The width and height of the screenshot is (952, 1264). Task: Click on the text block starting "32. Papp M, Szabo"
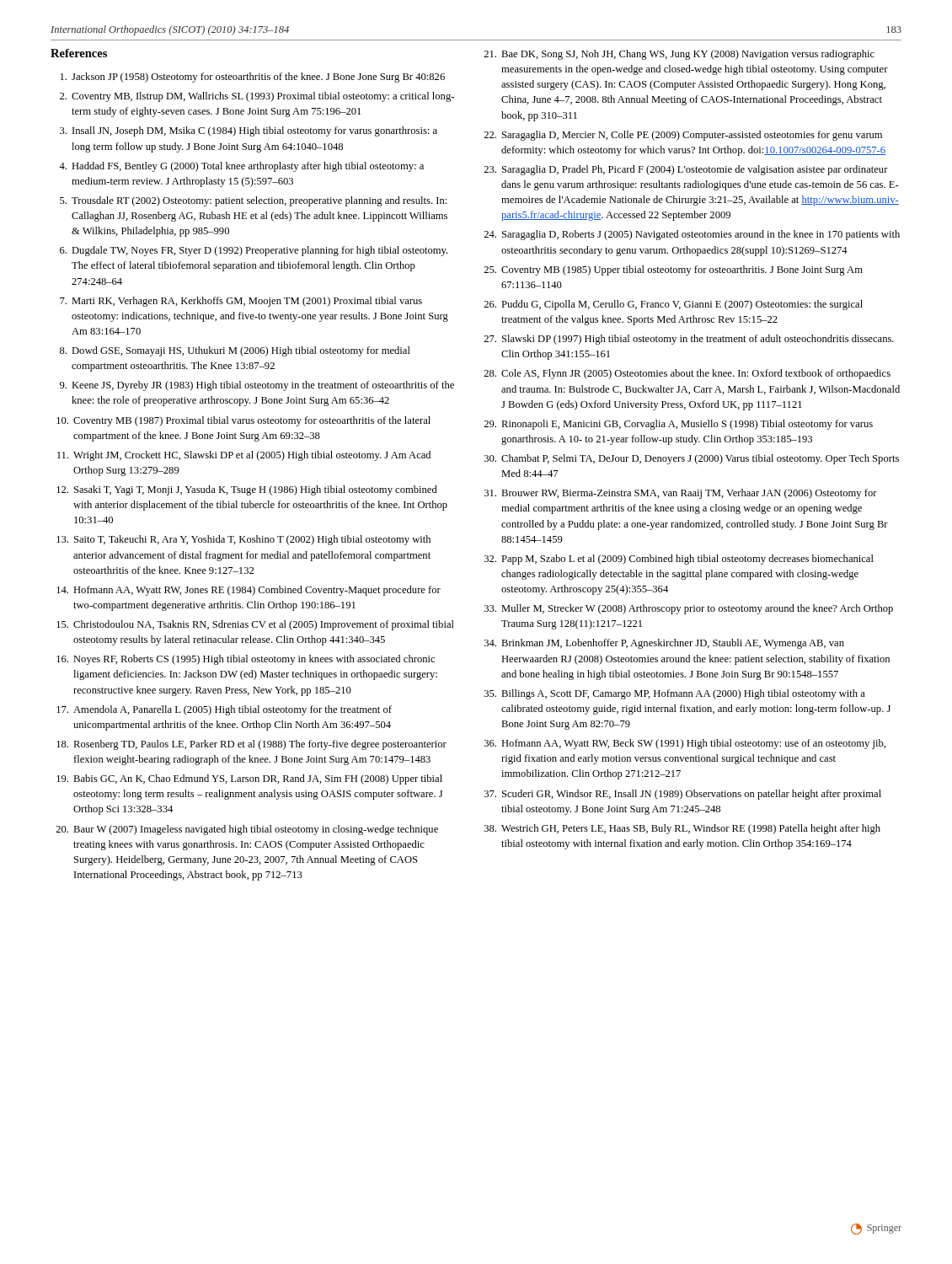(690, 574)
